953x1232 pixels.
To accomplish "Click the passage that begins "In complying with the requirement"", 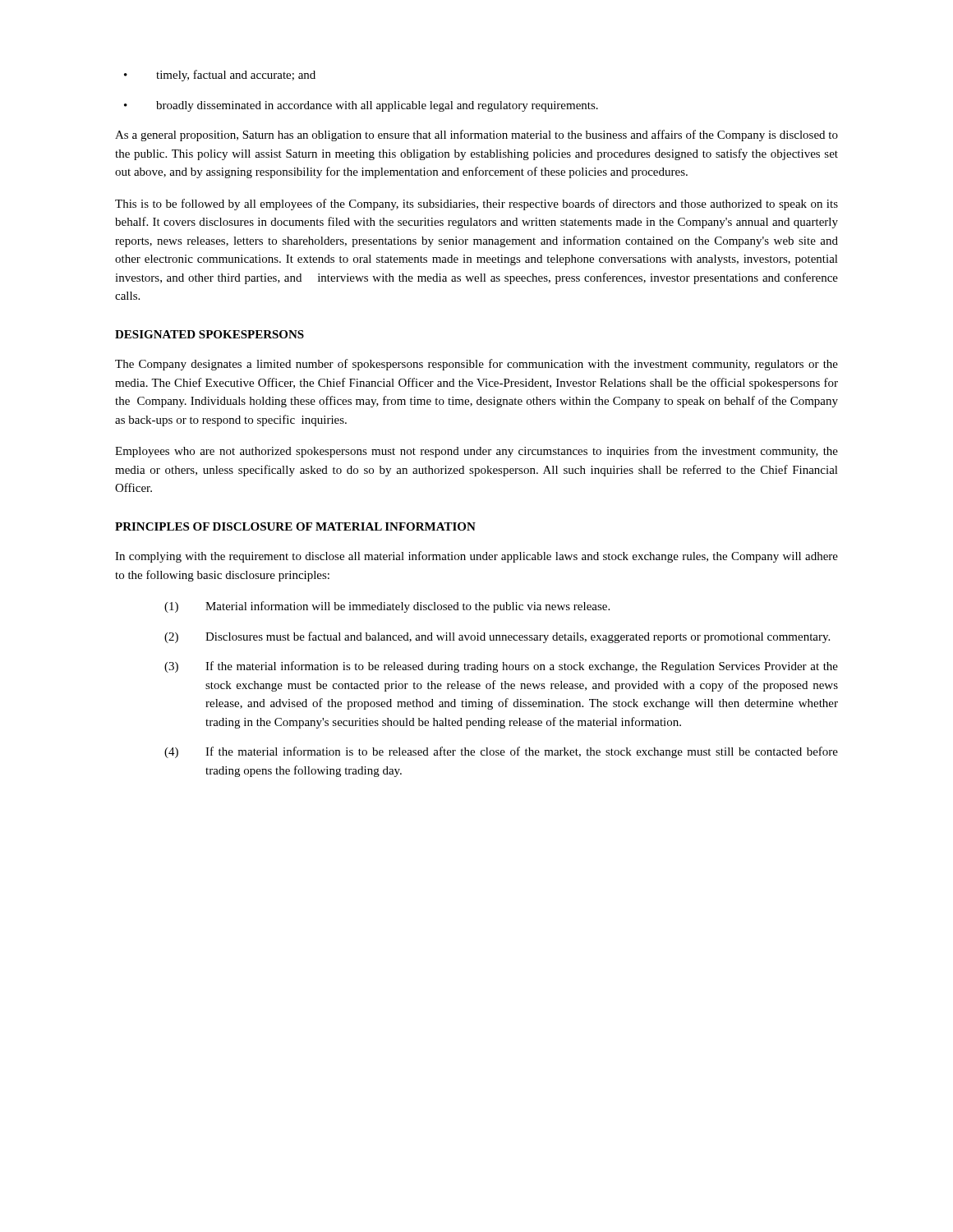I will pyautogui.click(x=476, y=565).
